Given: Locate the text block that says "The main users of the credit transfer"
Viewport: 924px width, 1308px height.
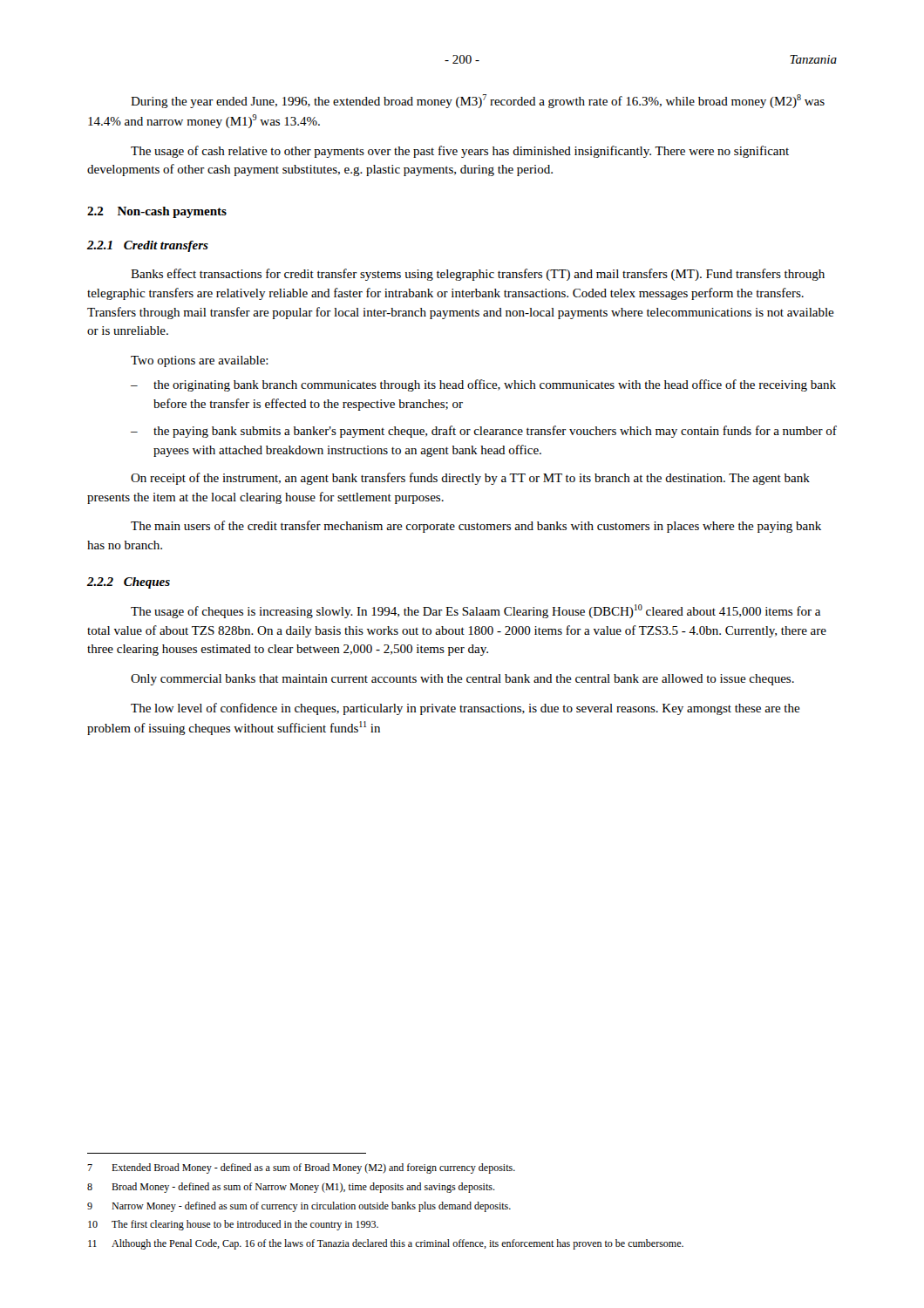Looking at the screenshot, I should (462, 536).
